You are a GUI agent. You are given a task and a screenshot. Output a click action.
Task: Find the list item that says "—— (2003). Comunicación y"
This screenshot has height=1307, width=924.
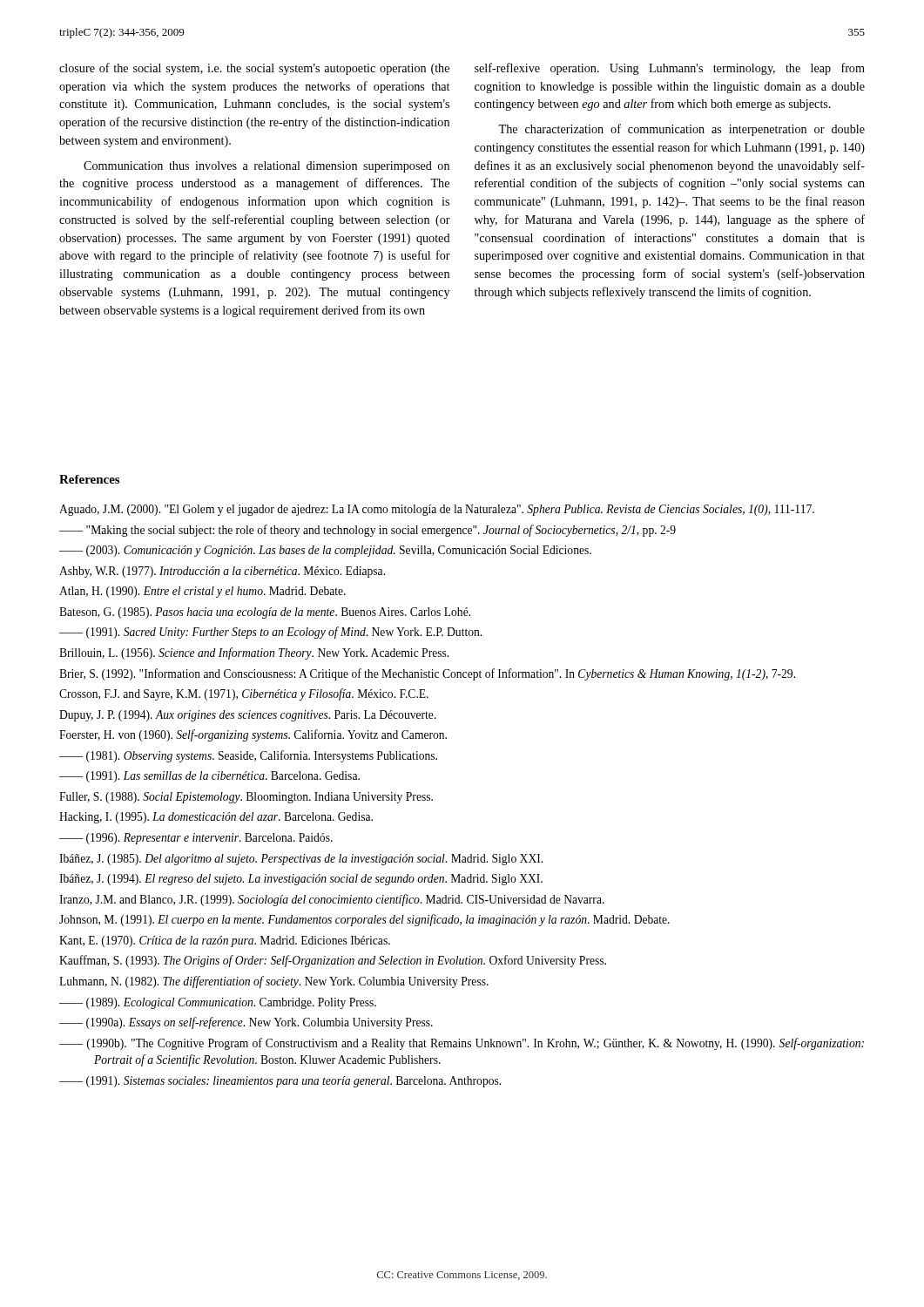(x=326, y=550)
